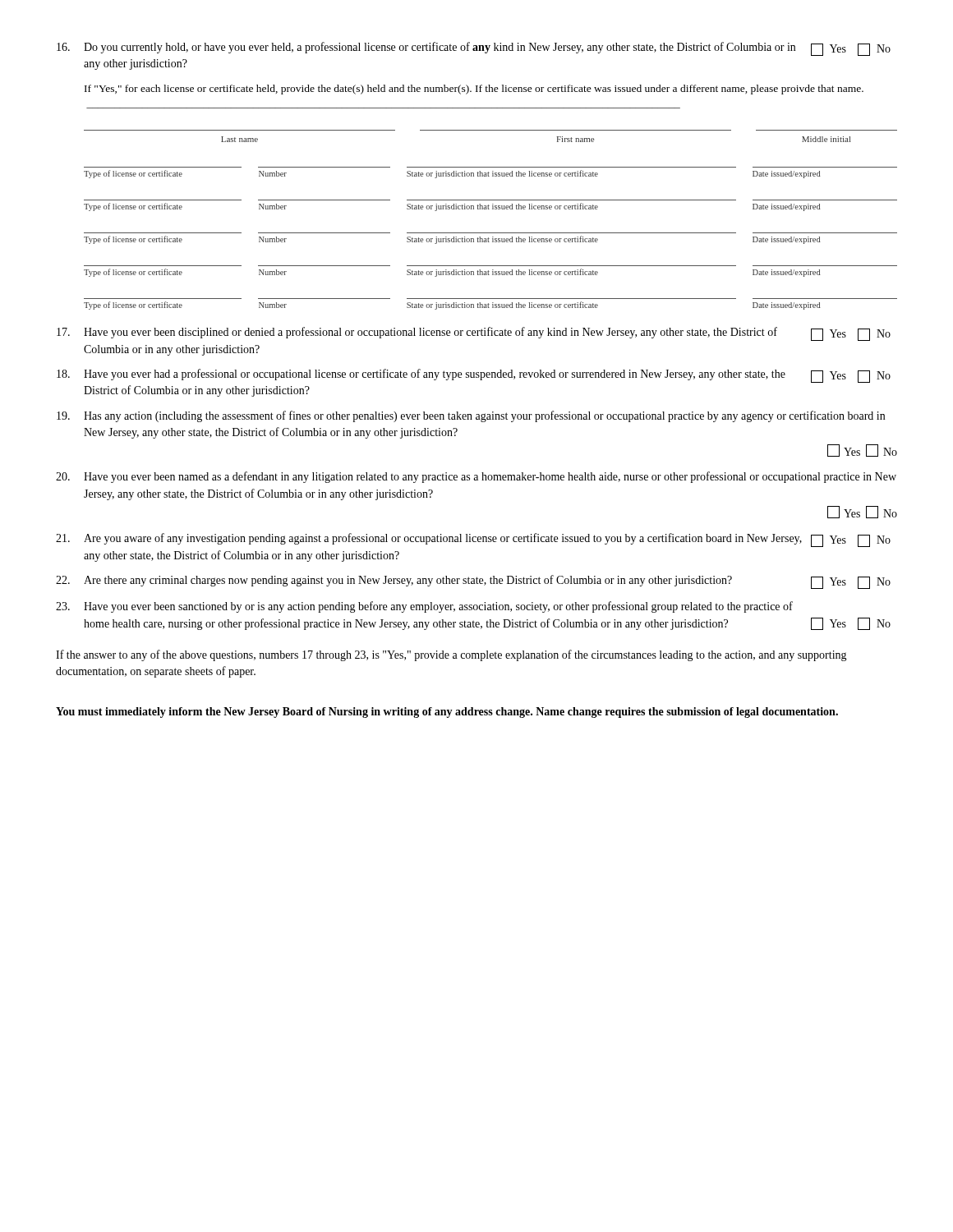The height and width of the screenshot is (1232, 953).
Task: Find the list item that says "16. Do you"
Action: click(x=476, y=56)
